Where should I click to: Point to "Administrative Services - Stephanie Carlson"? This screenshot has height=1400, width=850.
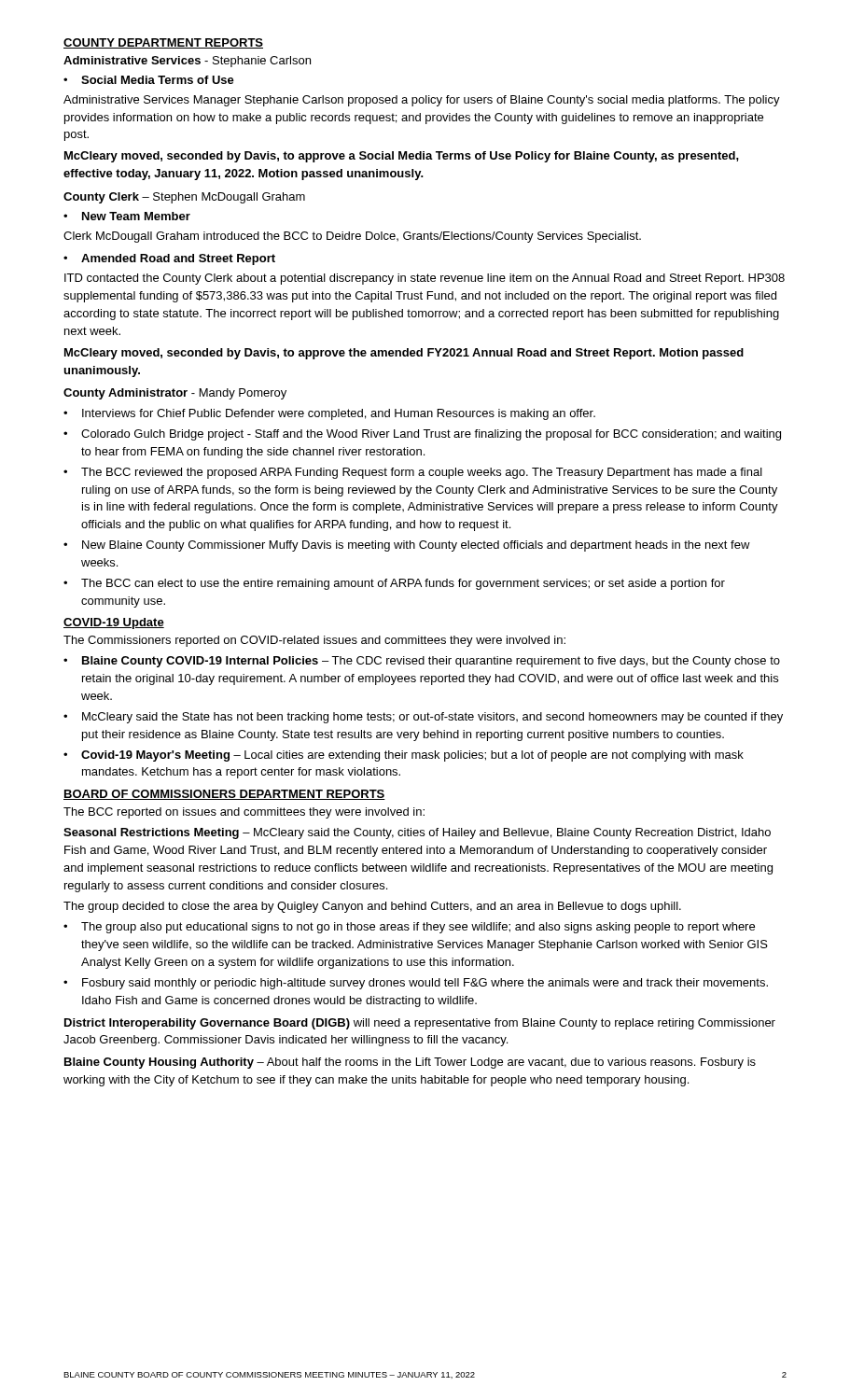187,60
